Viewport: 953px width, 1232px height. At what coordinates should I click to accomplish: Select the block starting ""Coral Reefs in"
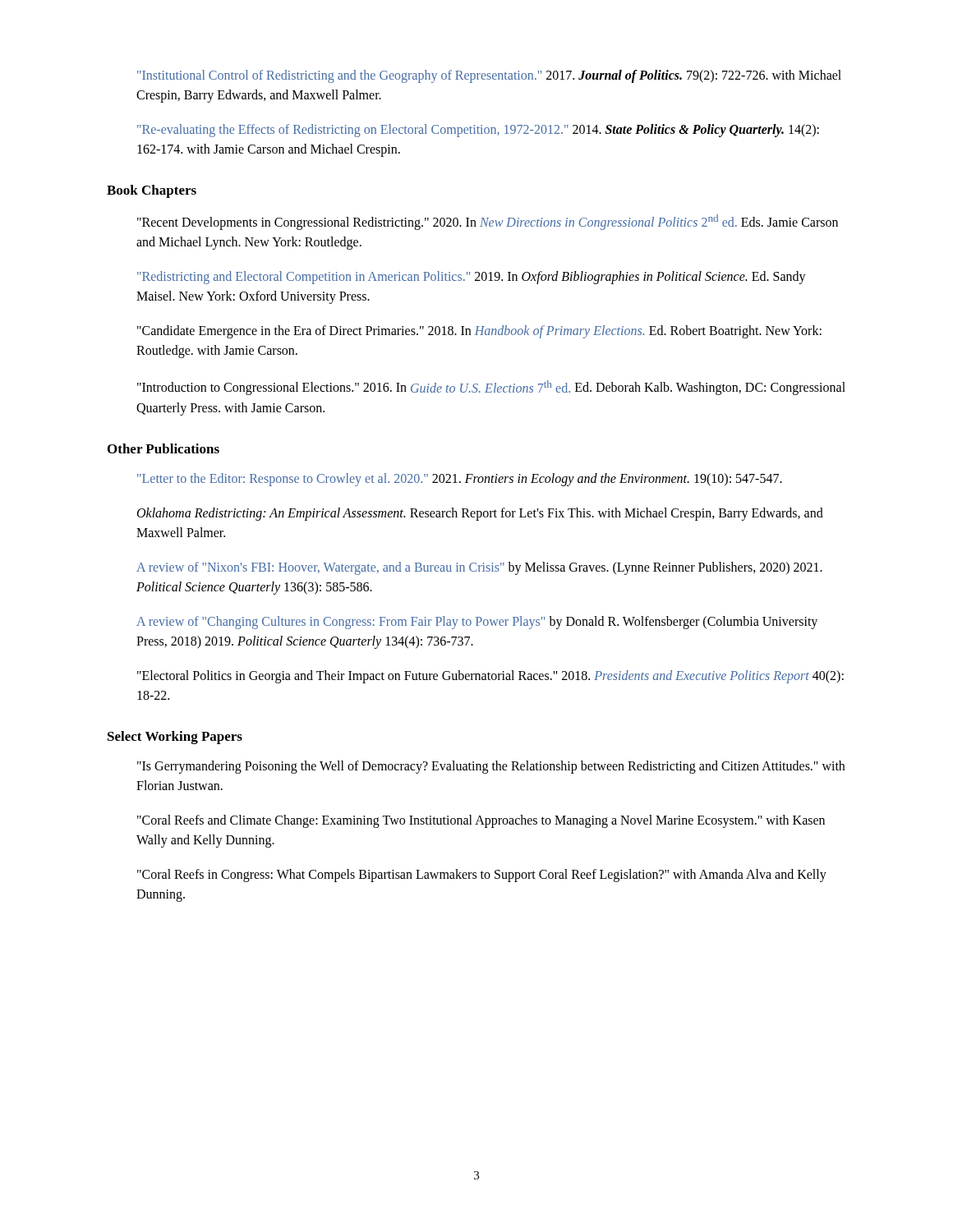pyautogui.click(x=481, y=884)
